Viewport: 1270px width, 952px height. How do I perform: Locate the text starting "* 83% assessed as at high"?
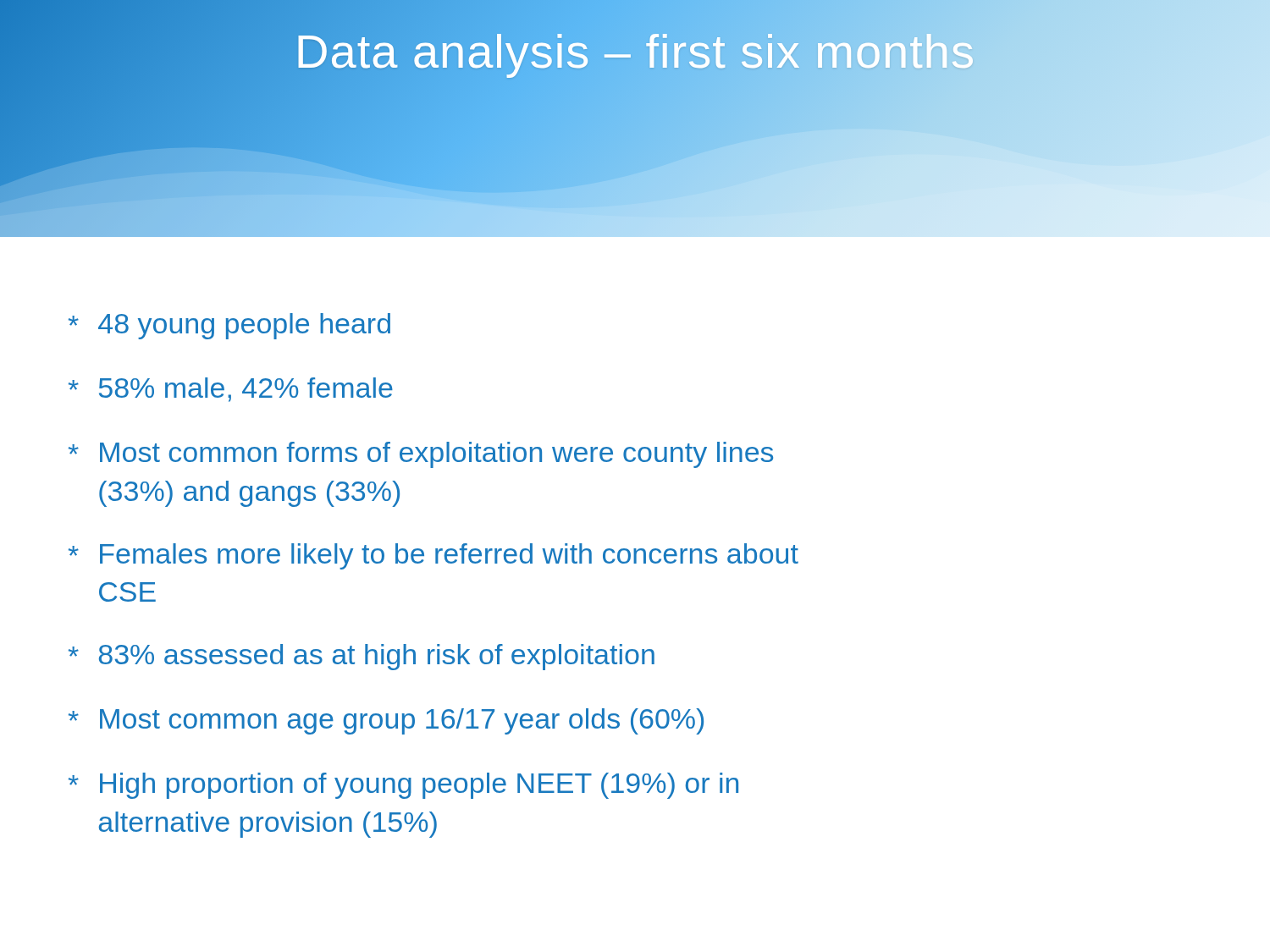[362, 656]
